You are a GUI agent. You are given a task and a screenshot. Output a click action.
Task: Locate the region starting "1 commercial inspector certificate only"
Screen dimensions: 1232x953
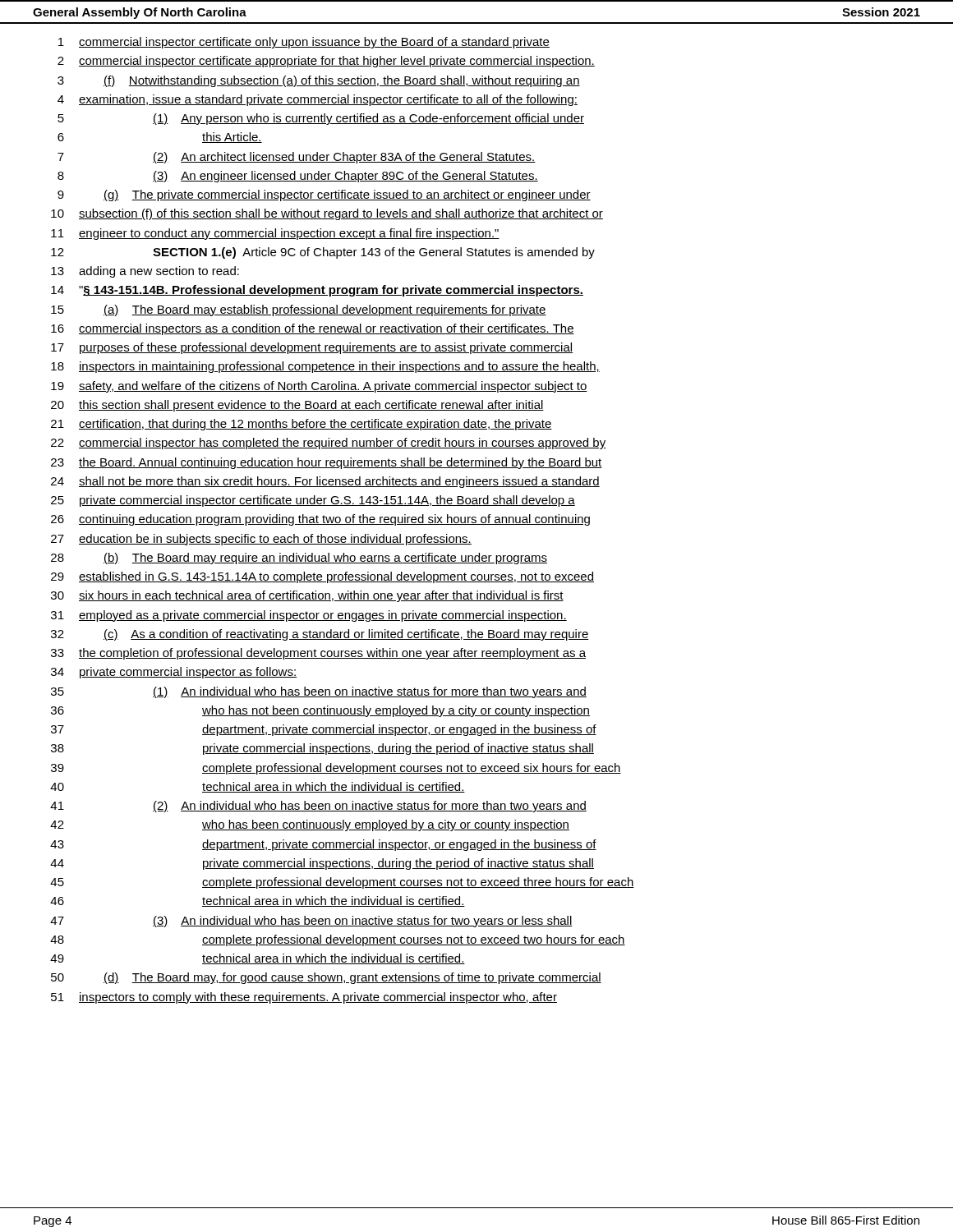476,519
